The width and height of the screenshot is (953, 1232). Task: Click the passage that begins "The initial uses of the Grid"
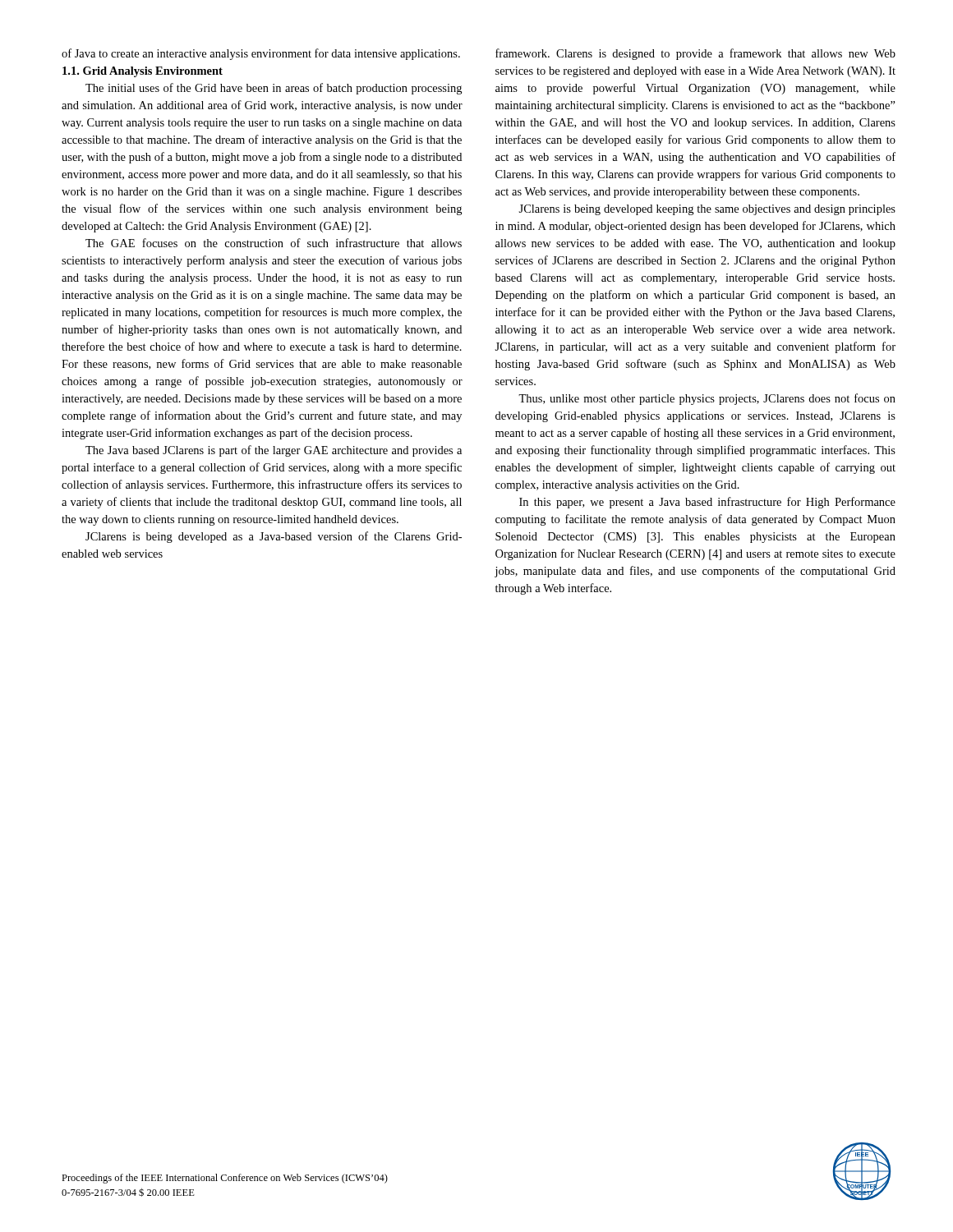pyautogui.click(x=262, y=157)
